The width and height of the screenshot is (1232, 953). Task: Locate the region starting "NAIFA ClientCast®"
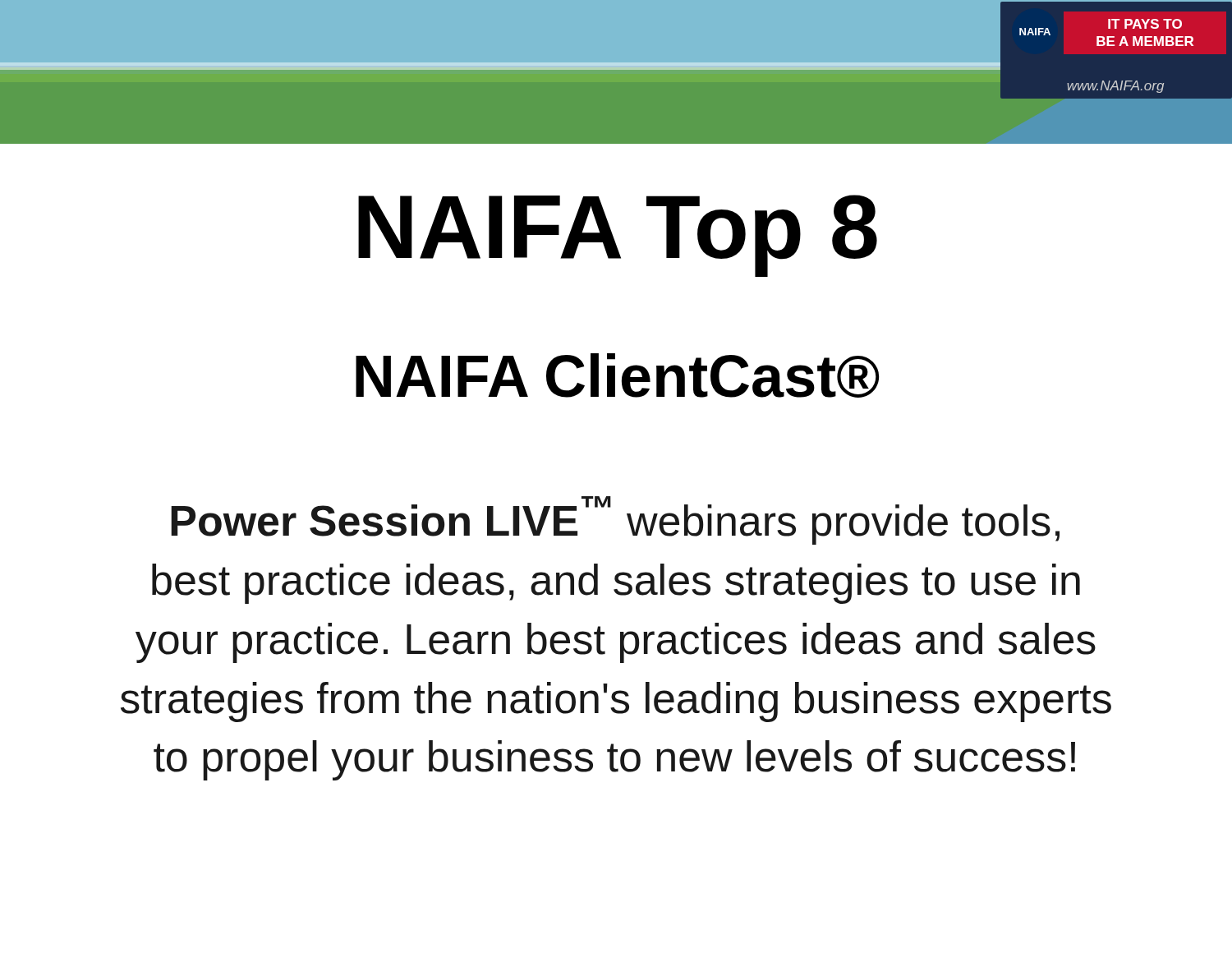coord(616,376)
